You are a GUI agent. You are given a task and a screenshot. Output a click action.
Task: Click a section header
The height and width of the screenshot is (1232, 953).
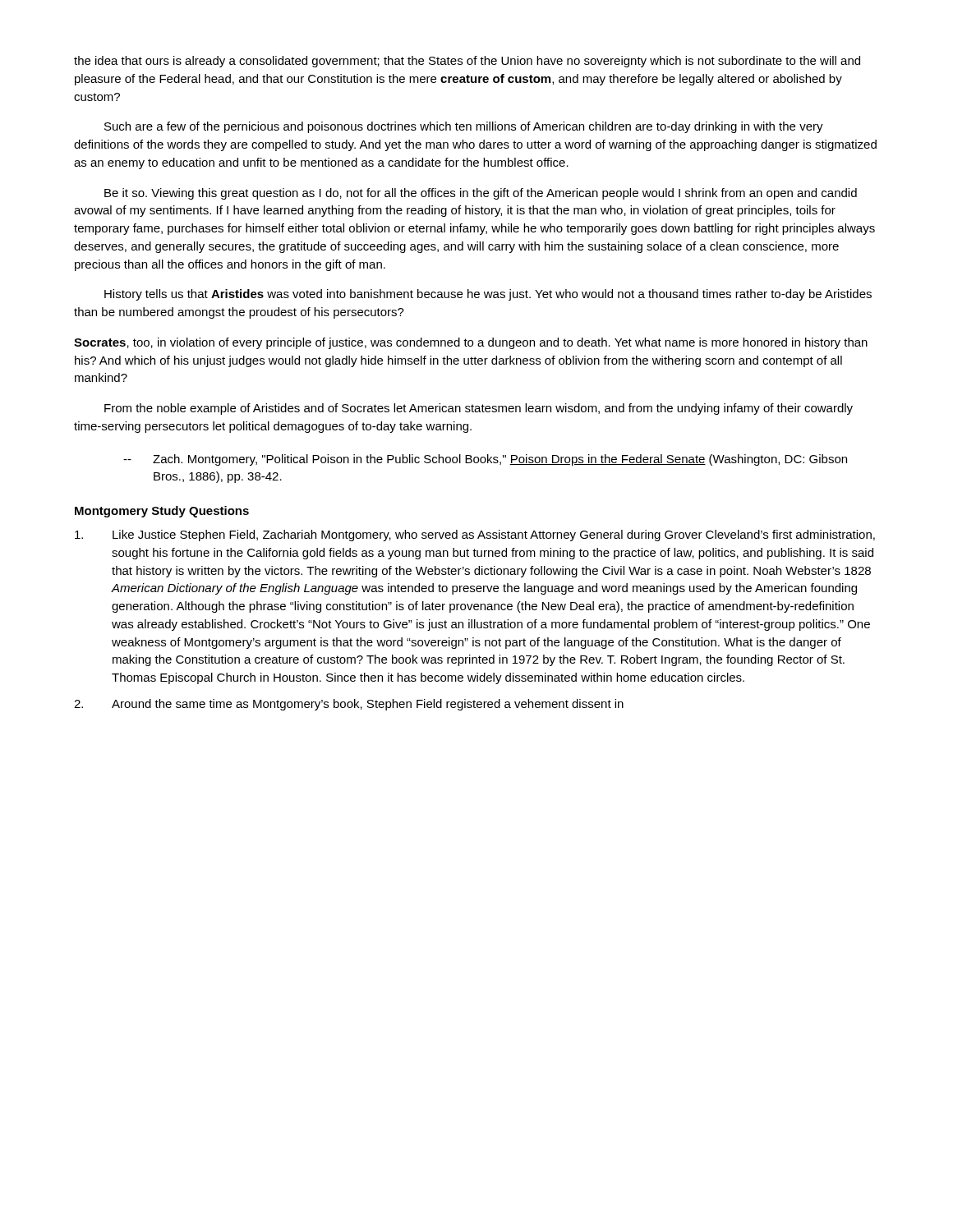coord(162,510)
